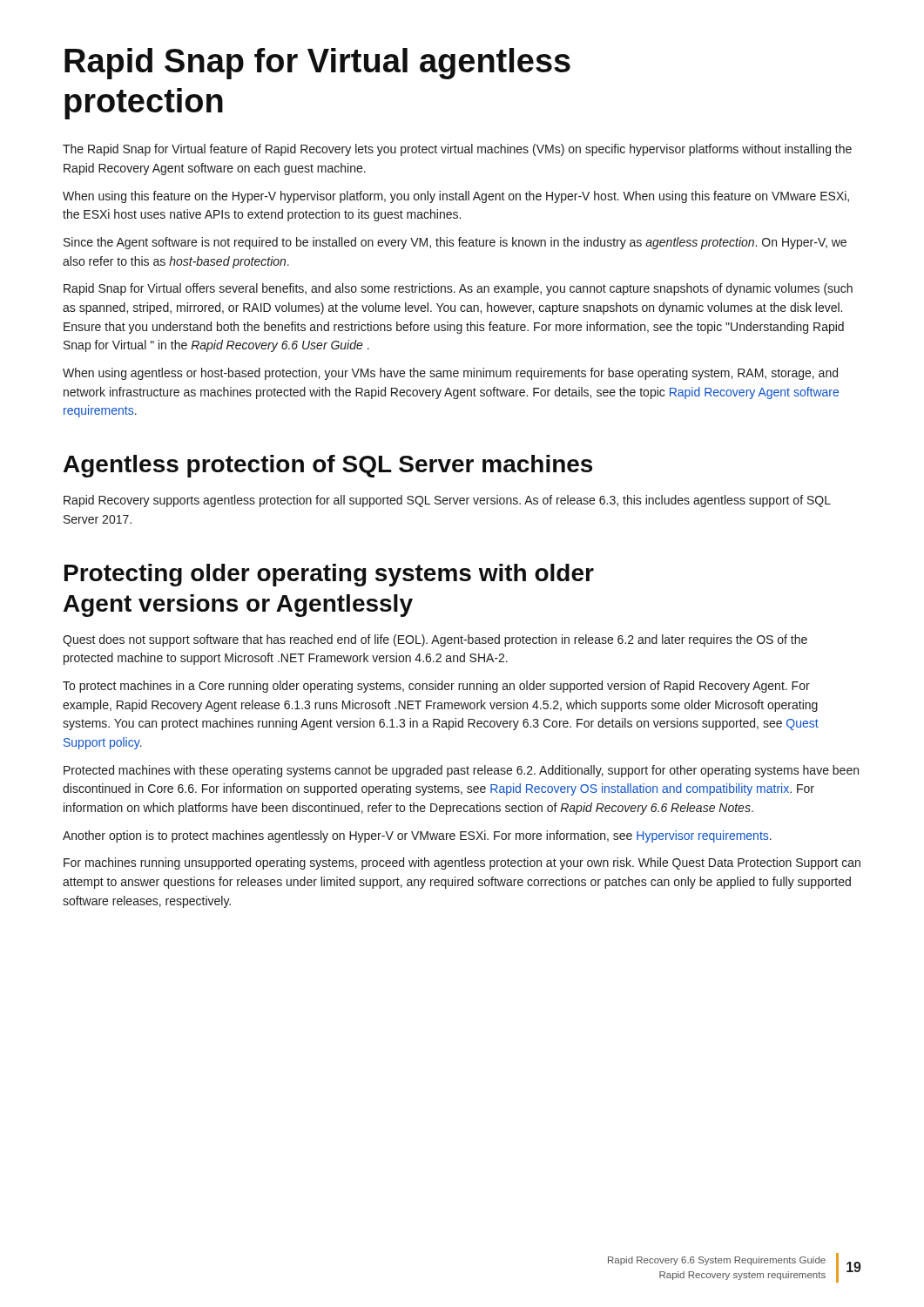Click on the element starting "Protecting older operating systems with olderAgent versions or"
The width and height of the screenshot is (924, 1307).
462,588
